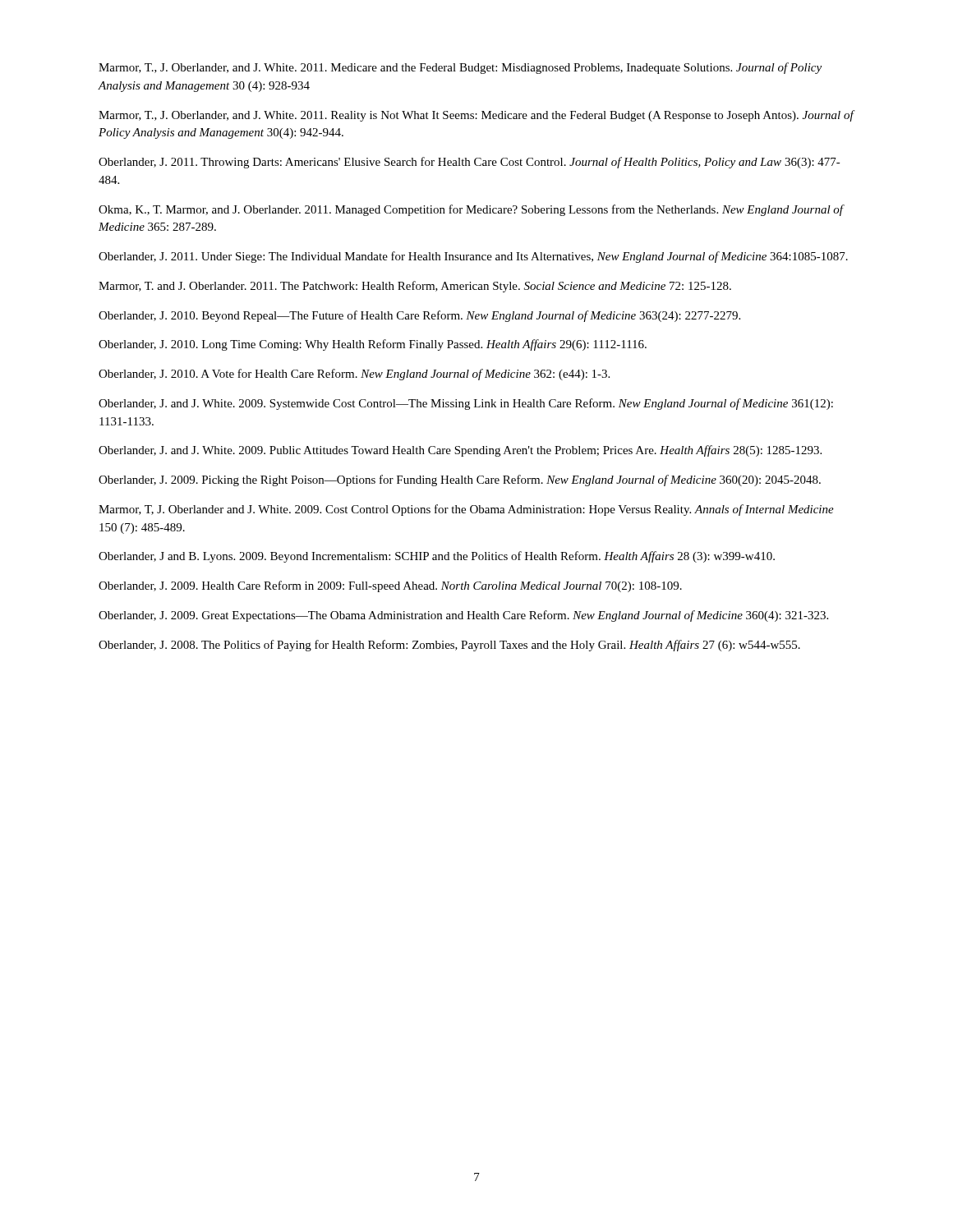Screen dimensions: 1232x953
Task: Navigate to the passage starting "Oberlander, J. 2010. Beyond Repeal—The"
Action: (x=420, y=315)
